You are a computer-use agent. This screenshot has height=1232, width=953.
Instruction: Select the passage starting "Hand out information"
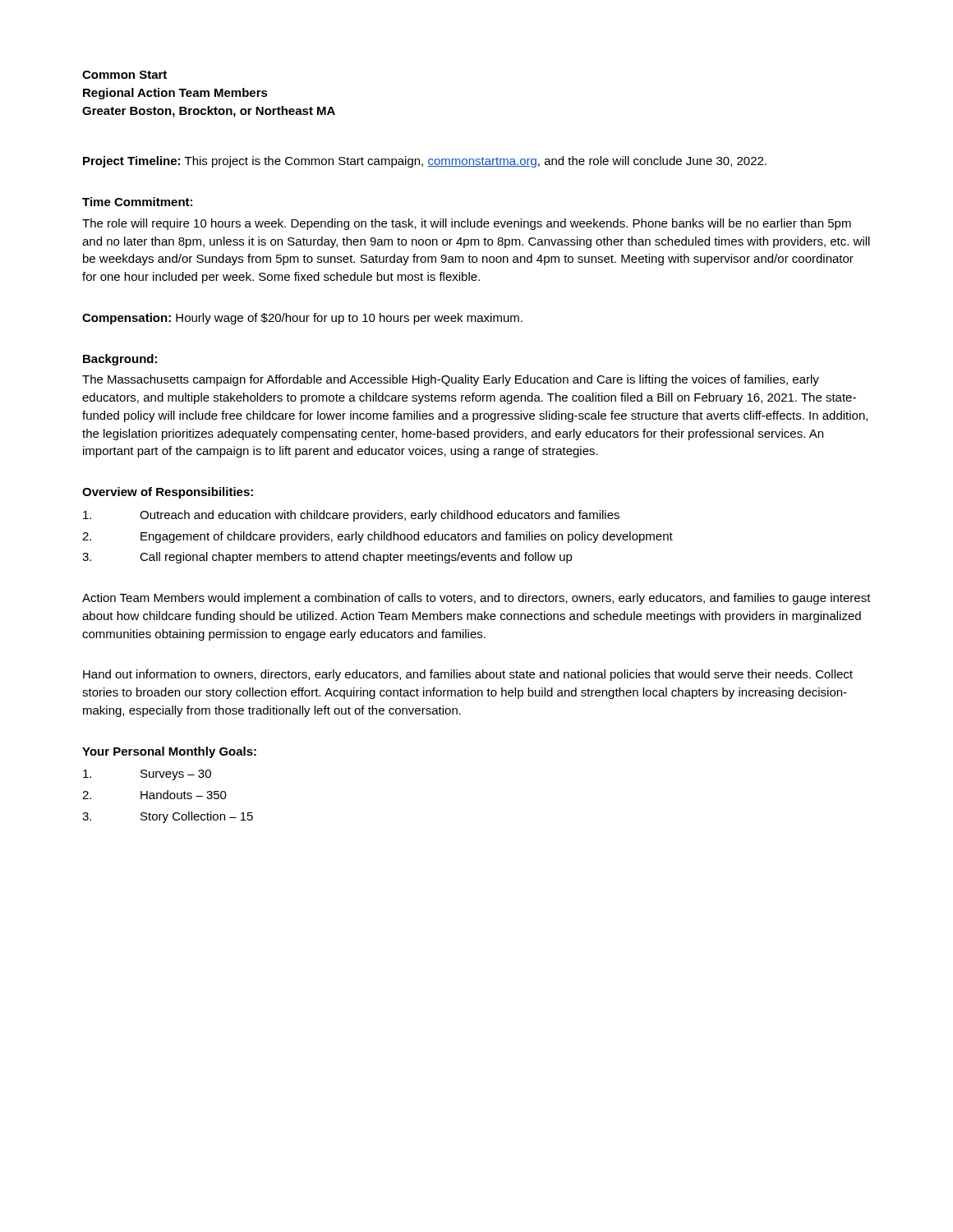(476, 692)
